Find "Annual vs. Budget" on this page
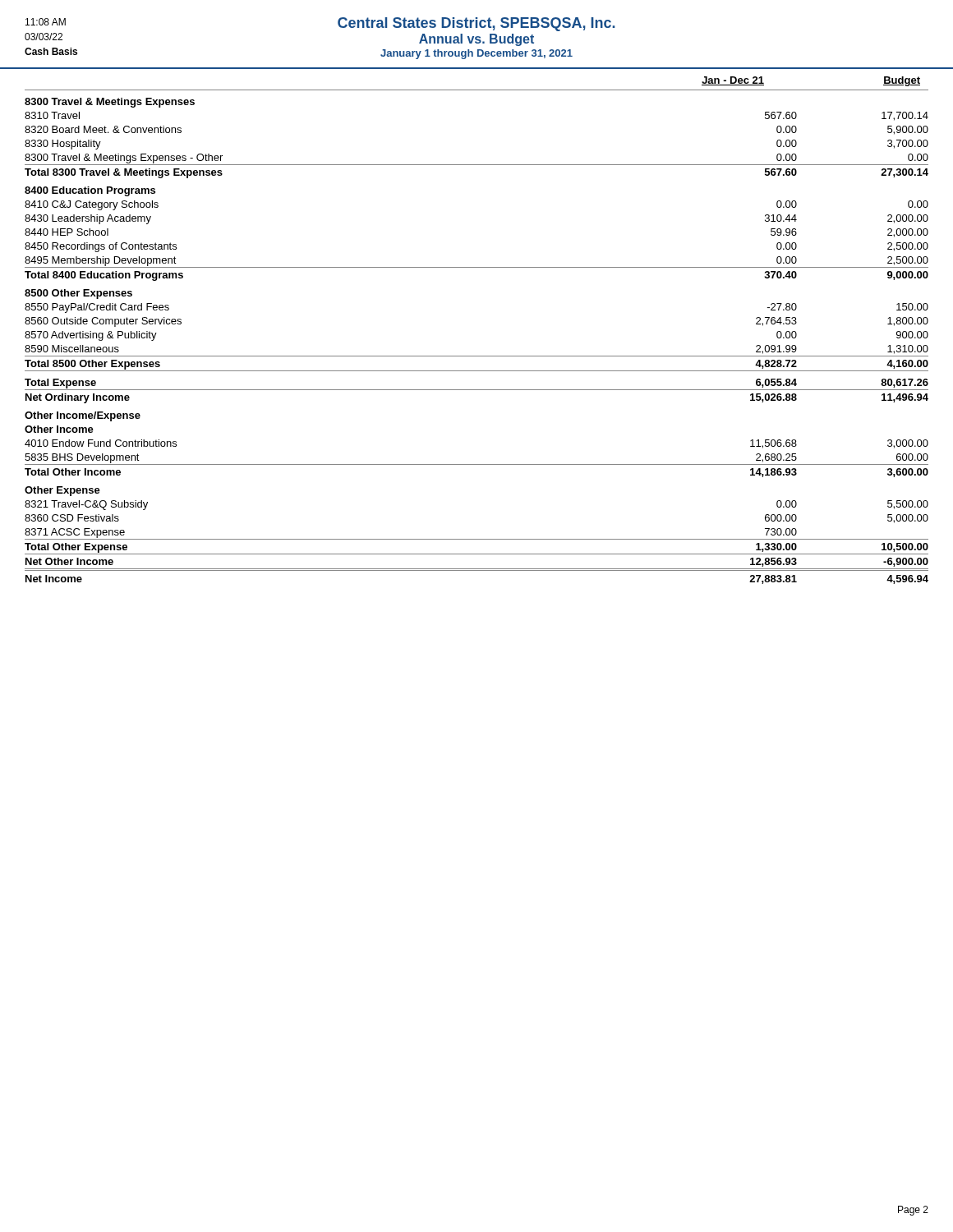 pos(476,39)
